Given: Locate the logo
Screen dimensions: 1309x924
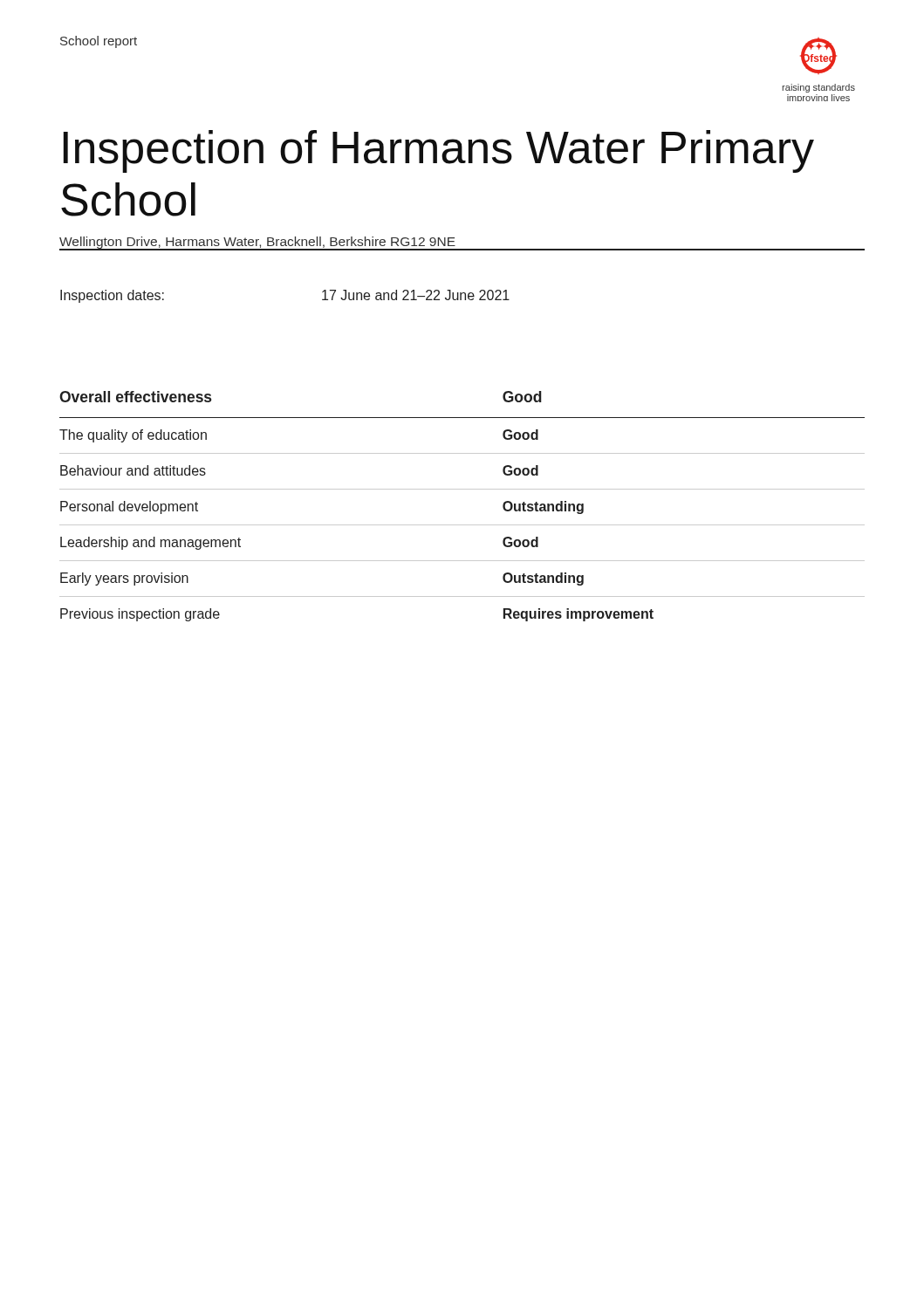Looking at the screenshot, I should point(819,67).
